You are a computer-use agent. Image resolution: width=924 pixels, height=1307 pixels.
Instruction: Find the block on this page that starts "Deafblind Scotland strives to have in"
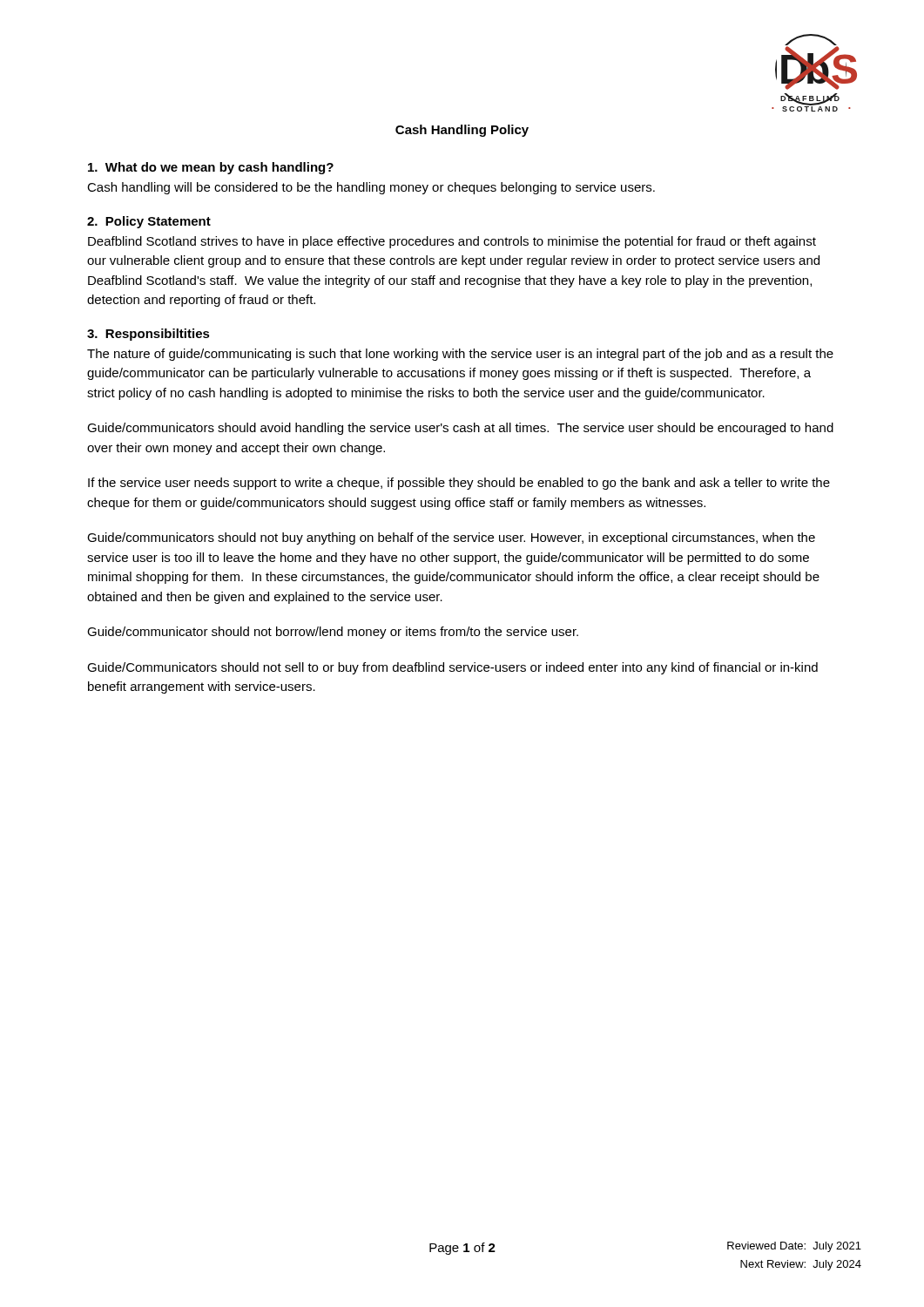pos(454,270)
